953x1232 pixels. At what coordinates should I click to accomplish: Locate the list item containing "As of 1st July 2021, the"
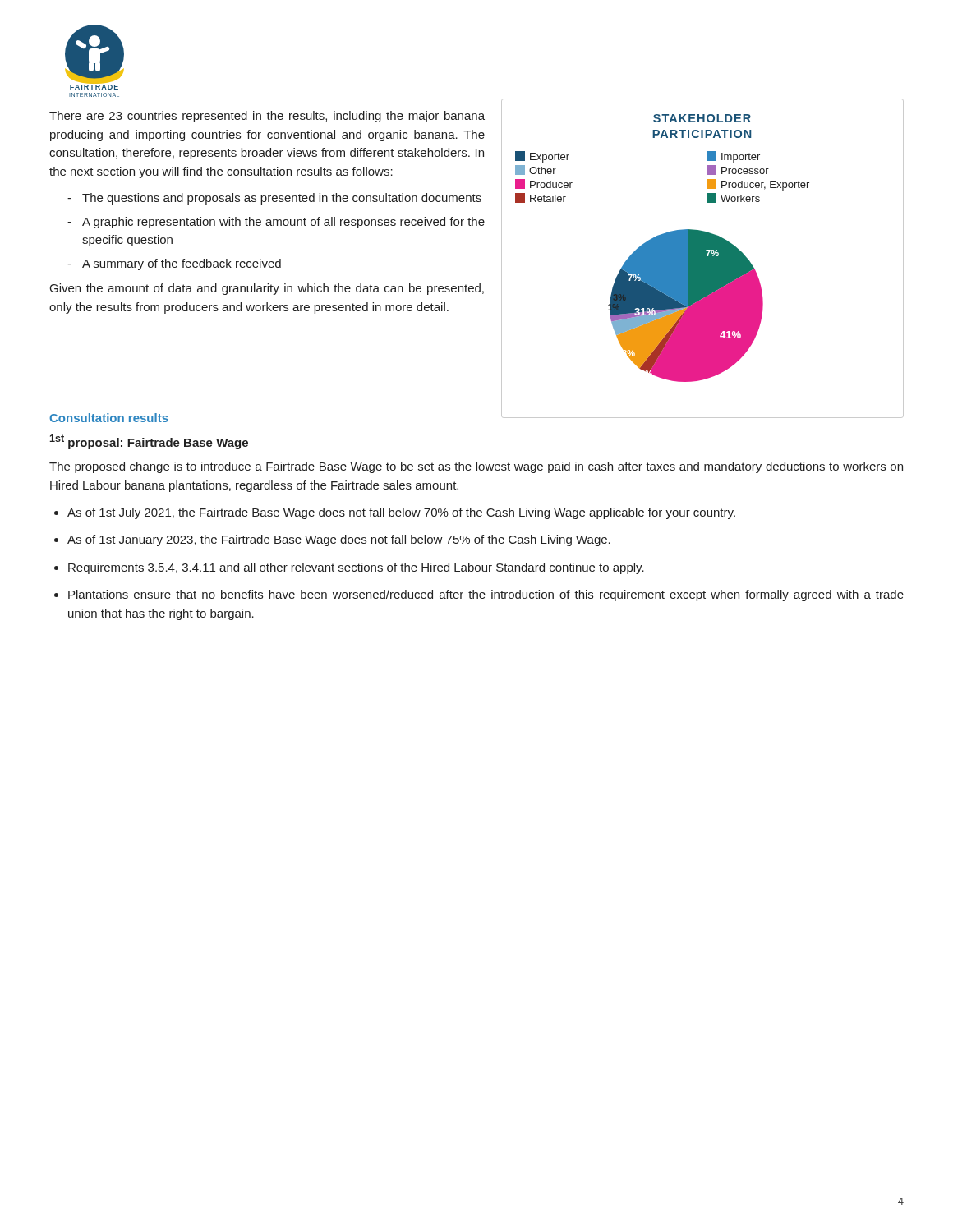click(x=402, y=512)
